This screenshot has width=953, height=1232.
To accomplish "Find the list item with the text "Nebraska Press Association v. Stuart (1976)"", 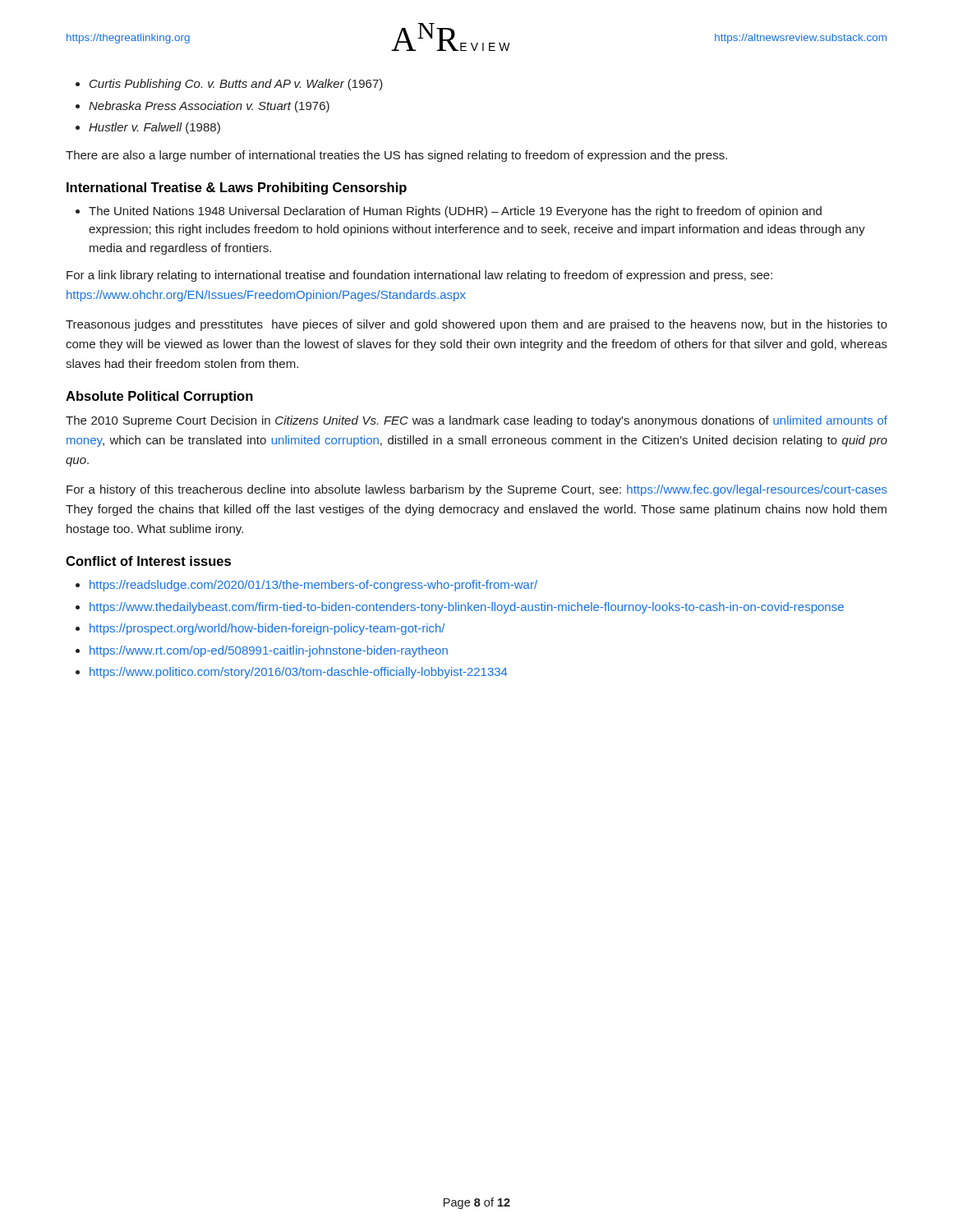I will [209, 105].
